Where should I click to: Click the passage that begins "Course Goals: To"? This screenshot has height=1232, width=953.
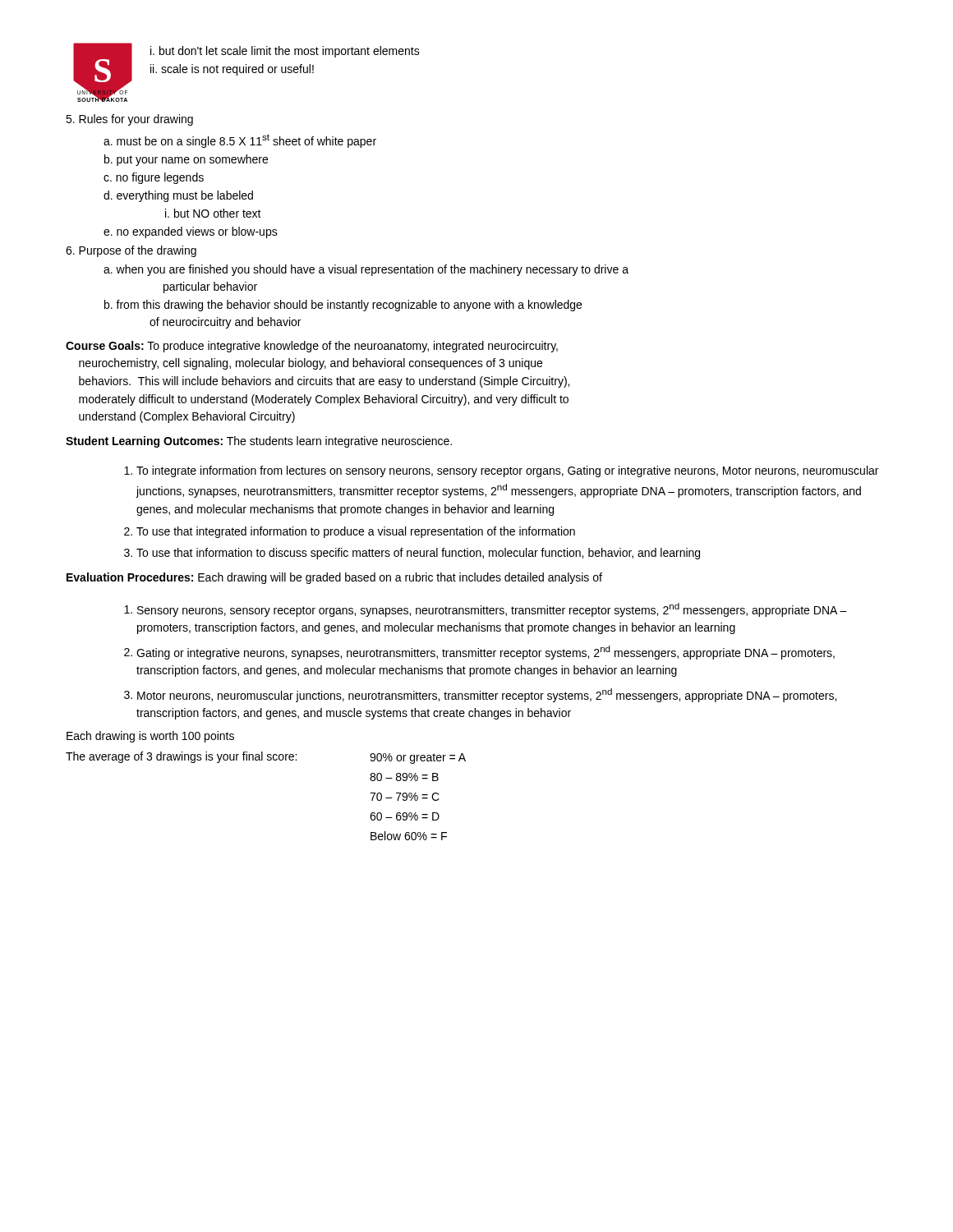318,381
